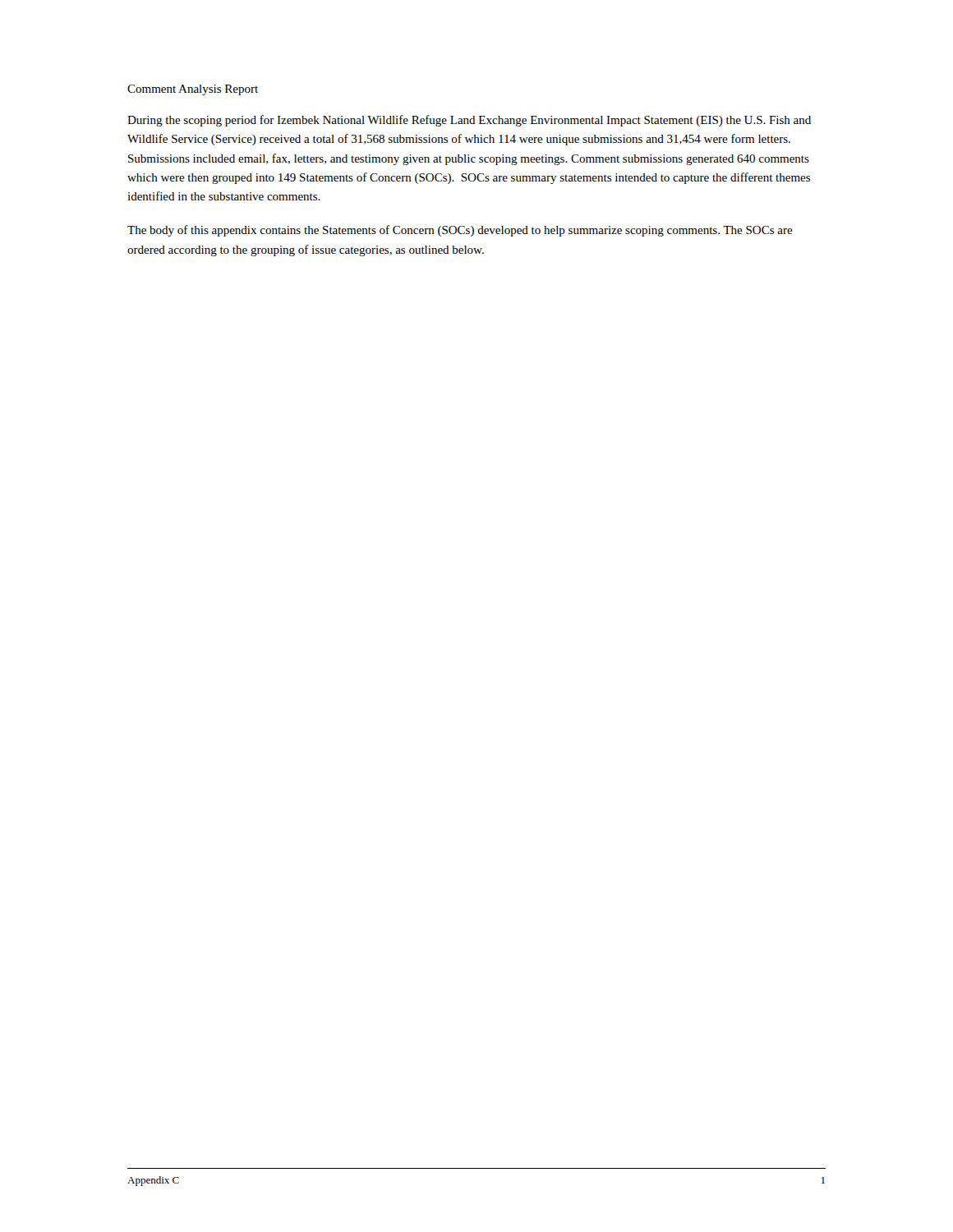The width and height of the screenshot is (953, 1232).
Task: Locate the region starting "The body of this appendix"
Action: click(460, 240)
